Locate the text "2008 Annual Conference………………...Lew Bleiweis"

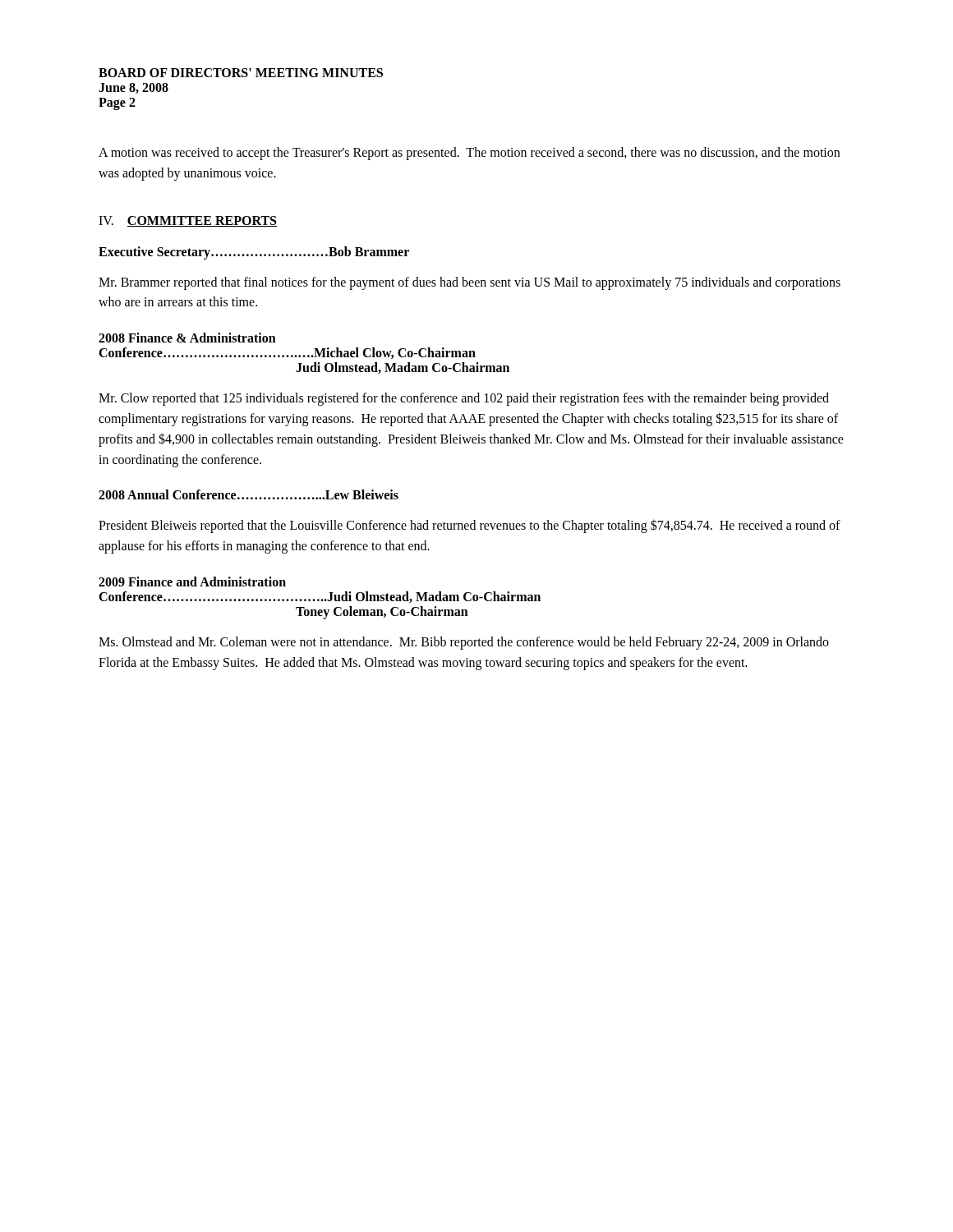coord(248,495)
